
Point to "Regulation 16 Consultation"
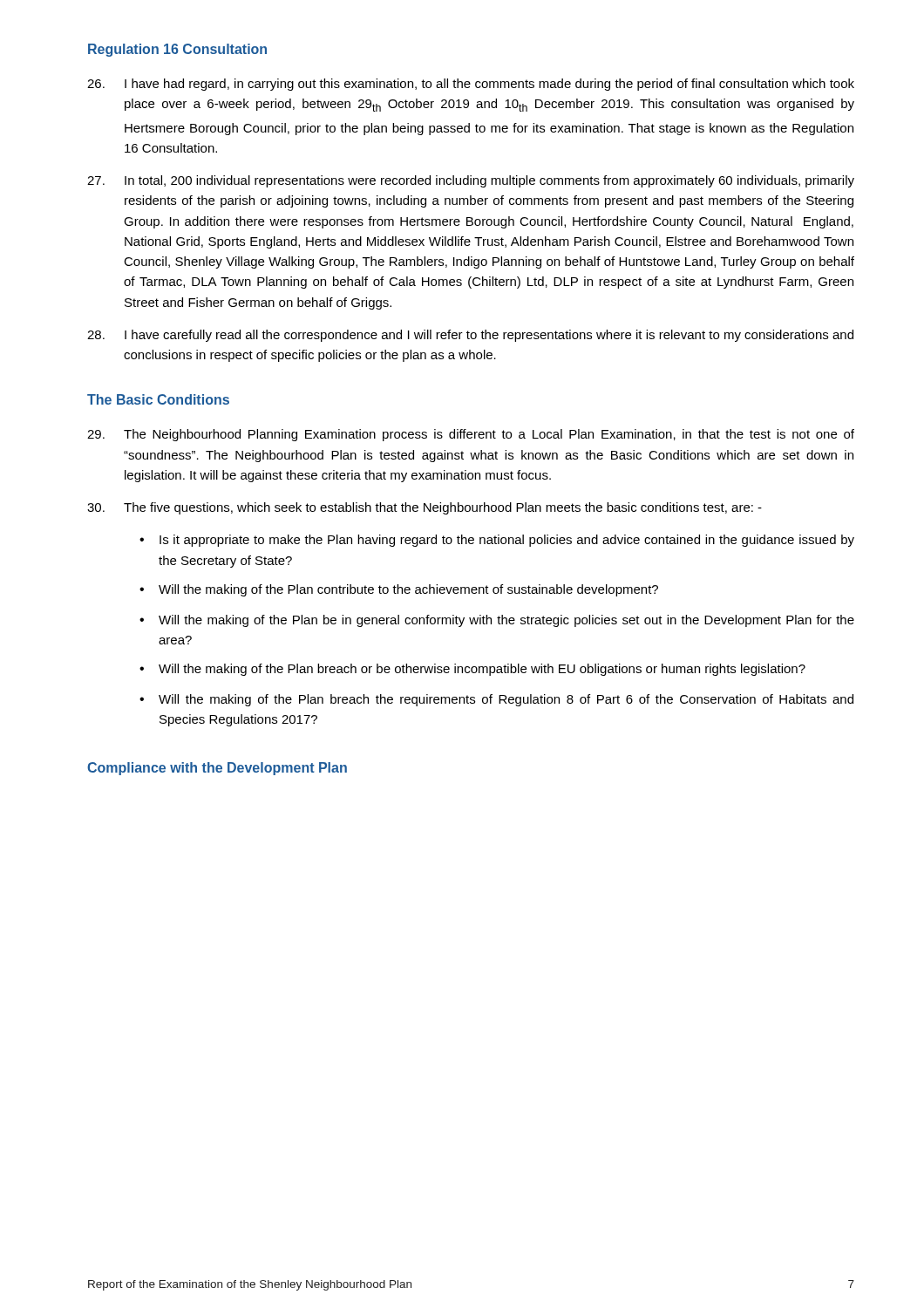click(x=177, y=50)
